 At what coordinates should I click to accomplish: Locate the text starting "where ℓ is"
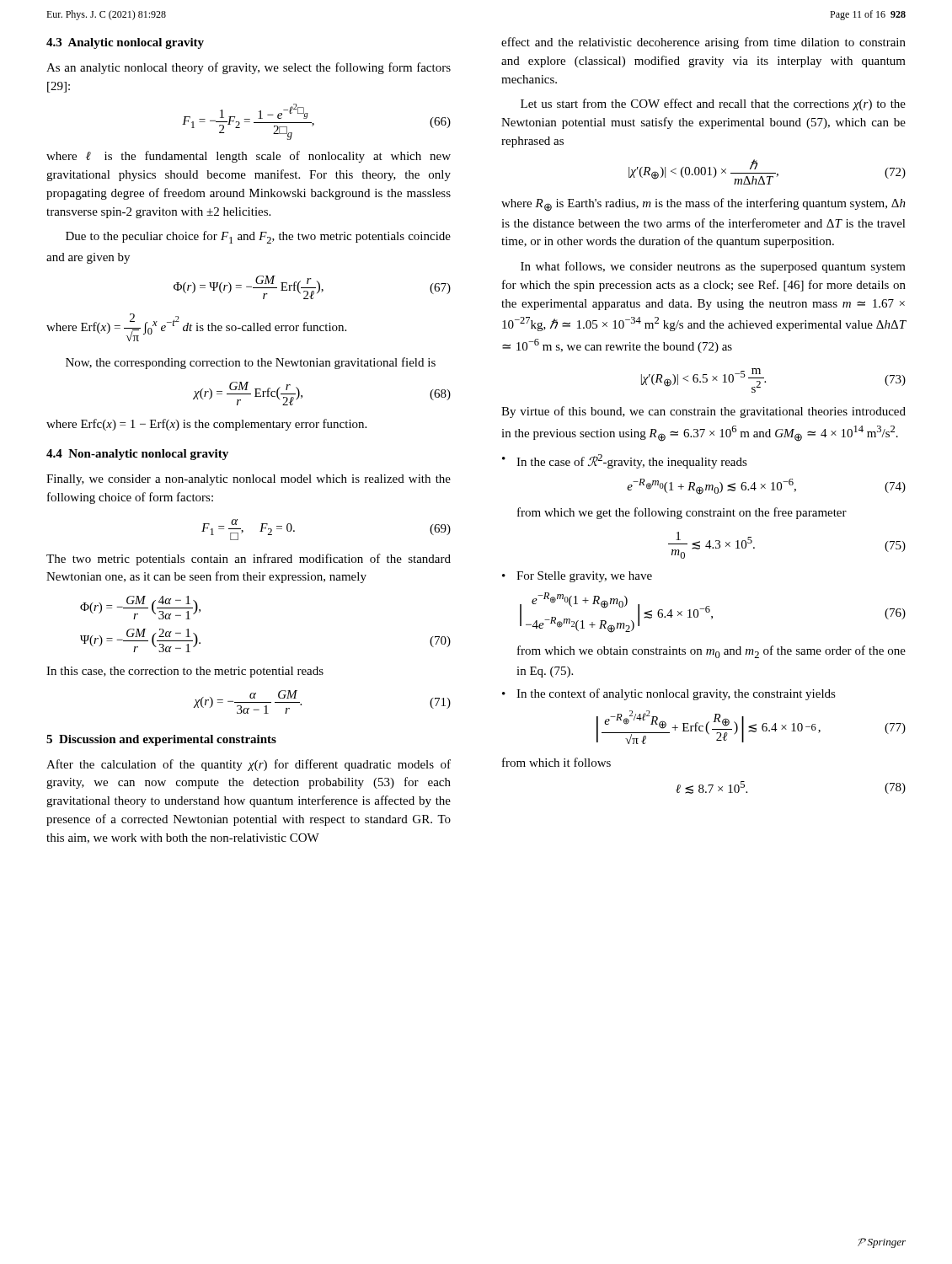coord(249,184)
